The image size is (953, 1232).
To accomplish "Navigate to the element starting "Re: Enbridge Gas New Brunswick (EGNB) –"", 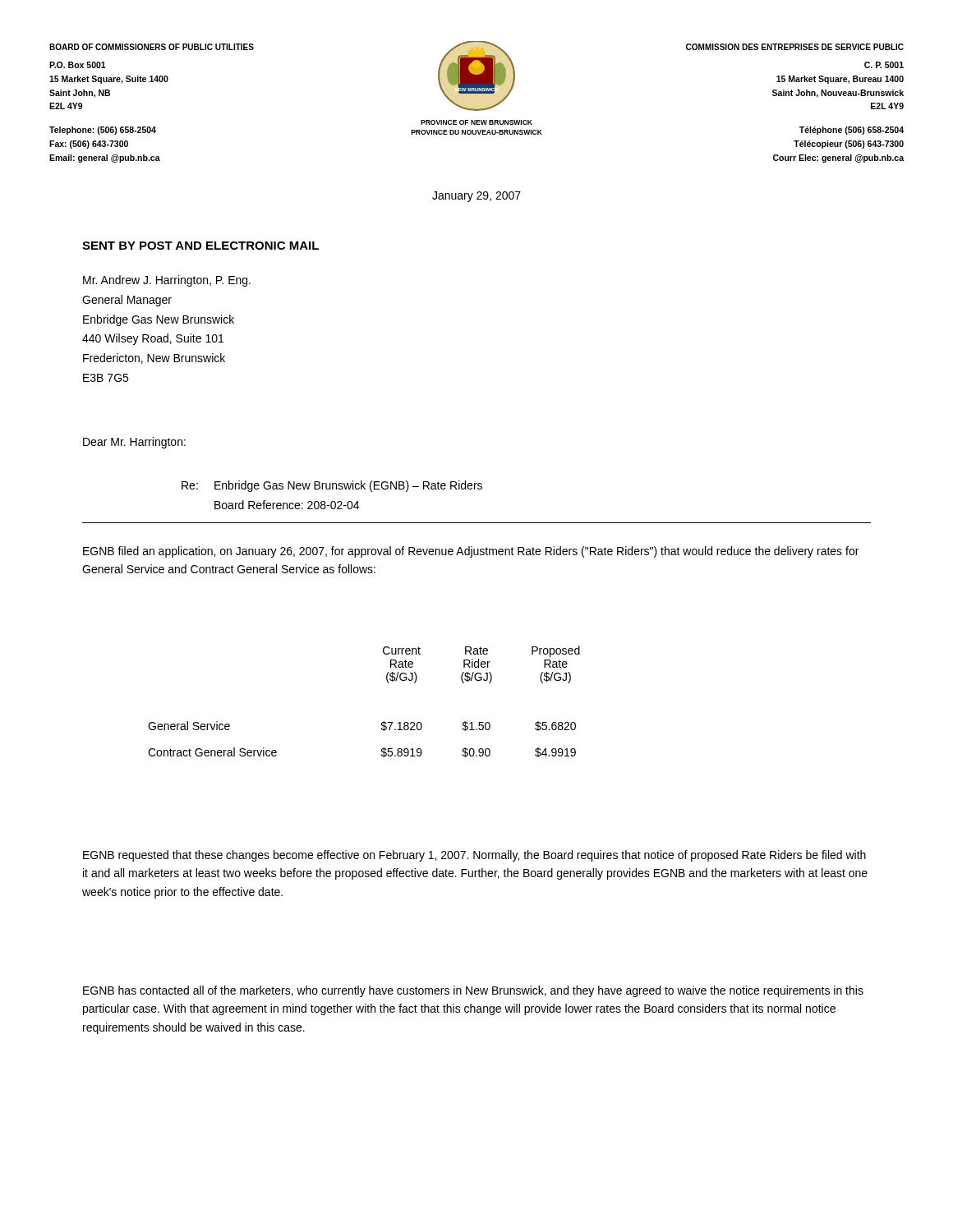I will 476,496.
